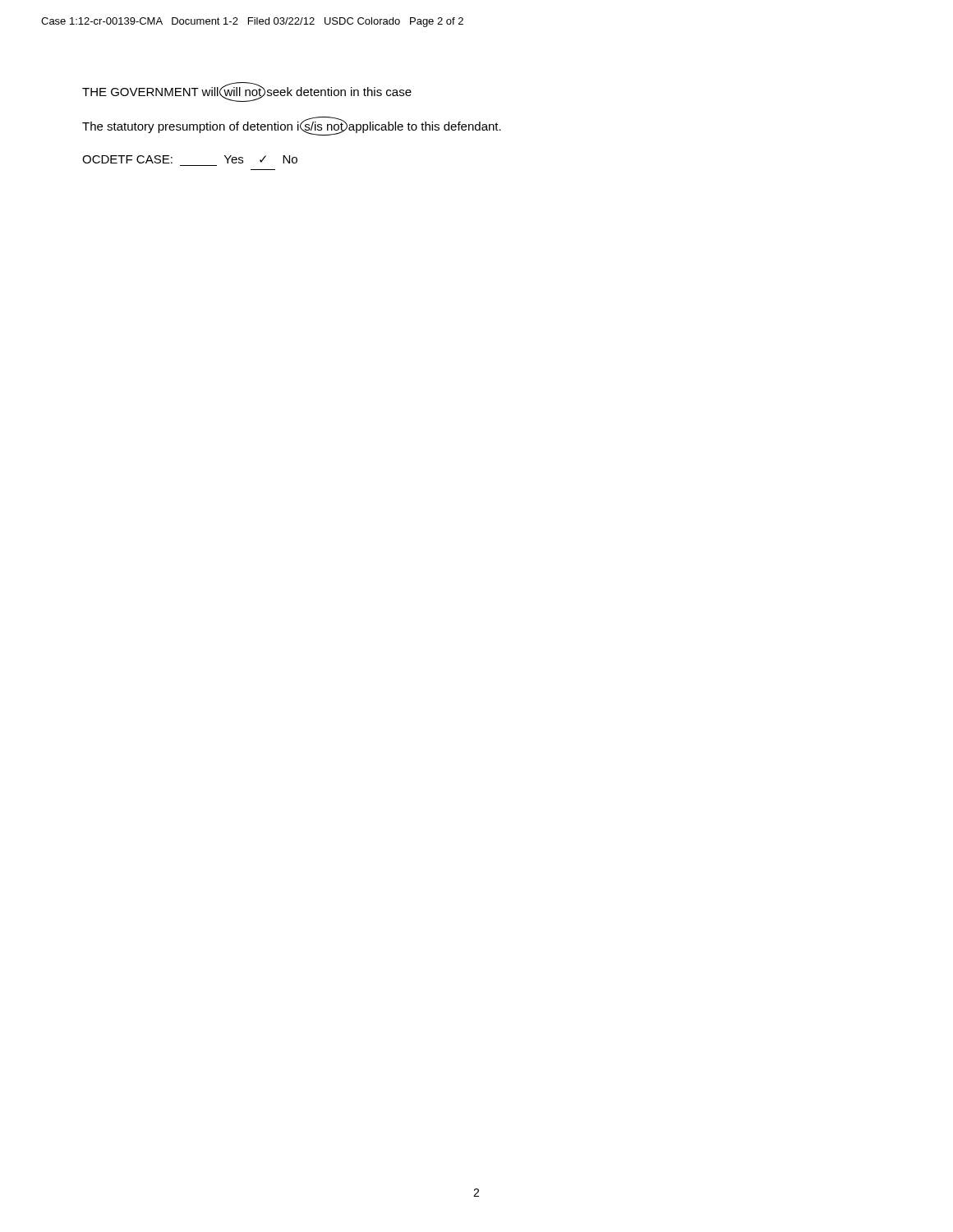Navigate to the element starting "The statutory presumption of detention is/is notapplicable"
The height and width of the screenshot is (1232, 953).
click(292, 126)
